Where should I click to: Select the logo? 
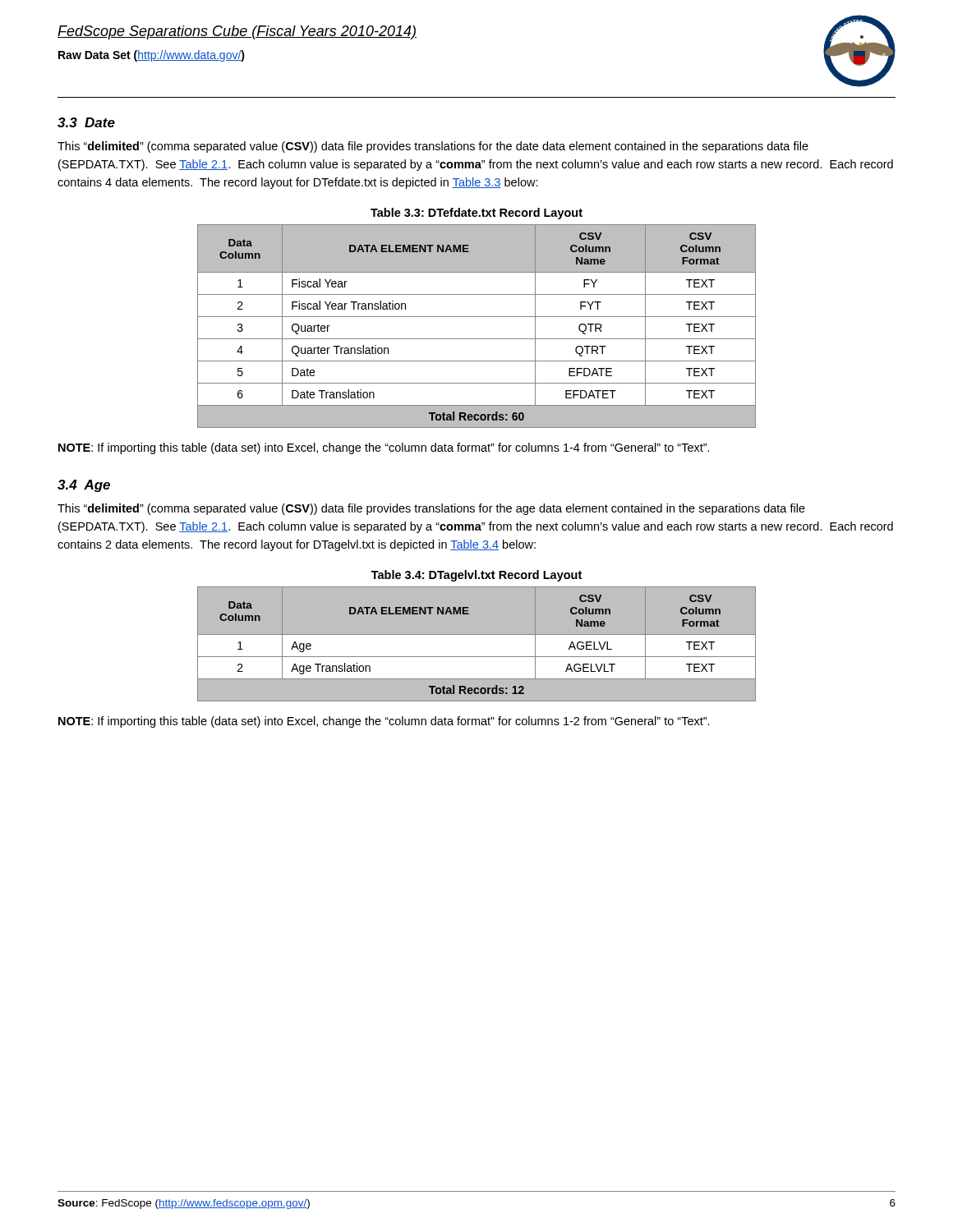pyautogui.click(x=859, y=51)
